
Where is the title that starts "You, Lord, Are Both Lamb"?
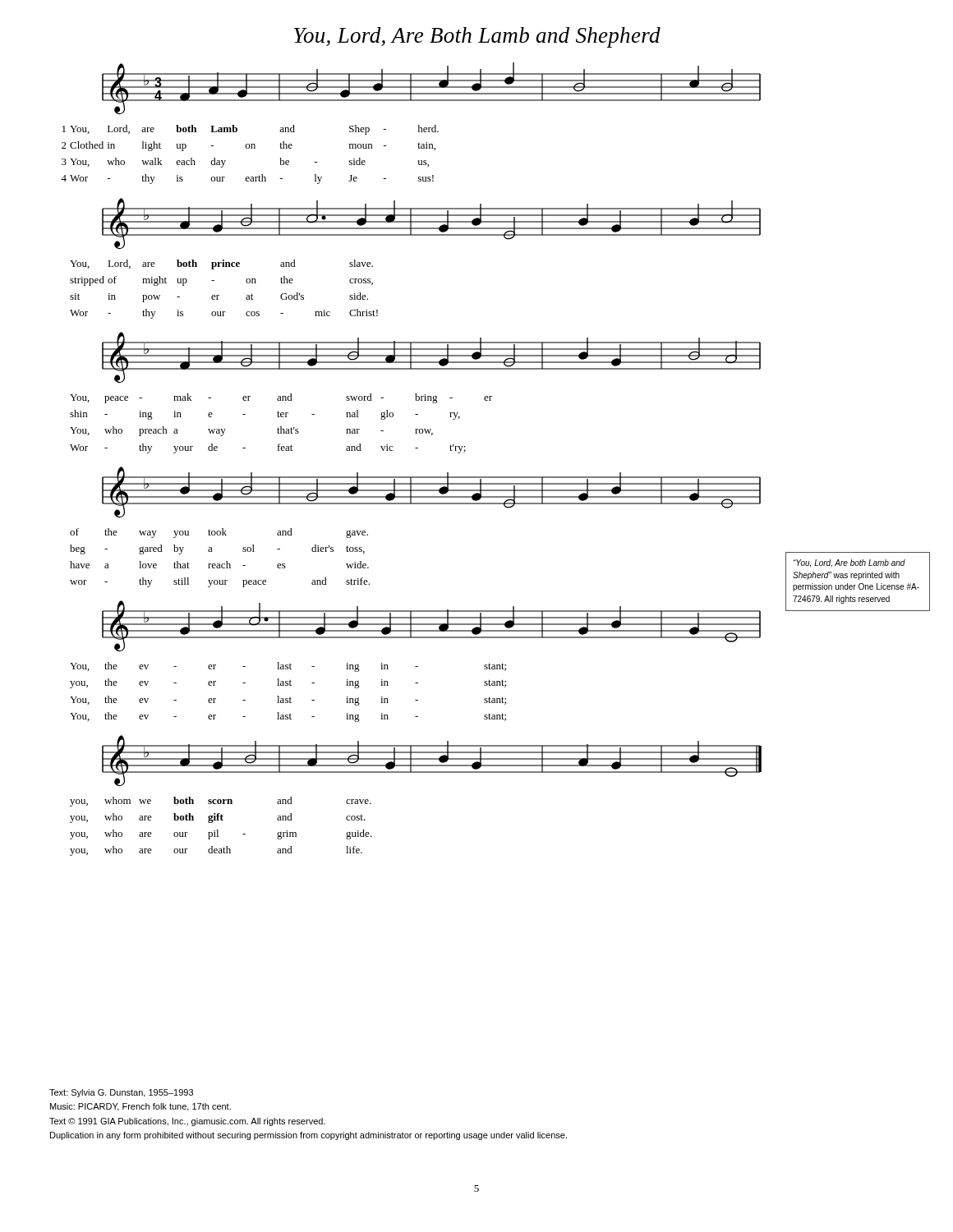[x=476, y=35]
